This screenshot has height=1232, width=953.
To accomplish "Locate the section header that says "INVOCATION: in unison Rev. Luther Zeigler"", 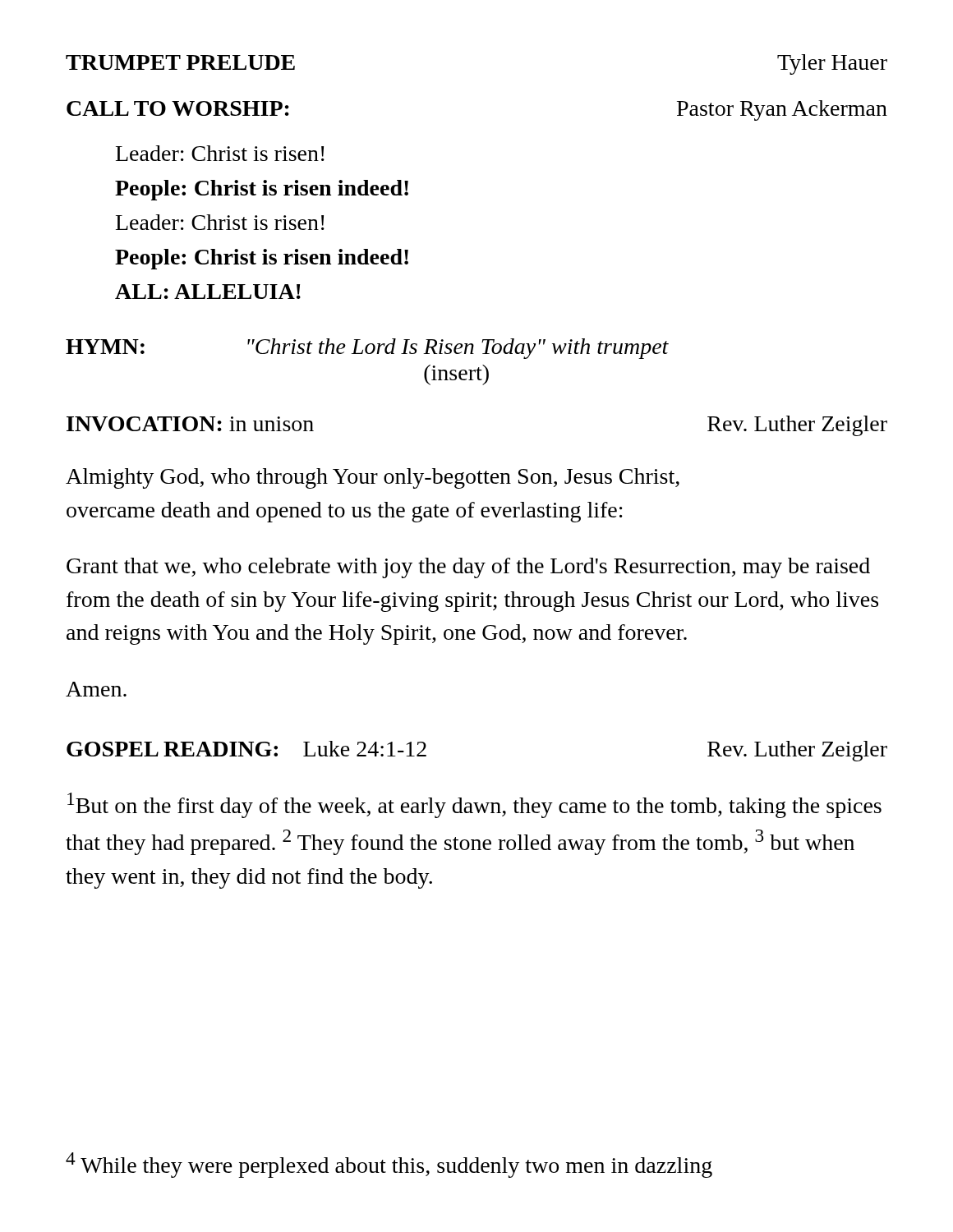I will coord(193,428).
